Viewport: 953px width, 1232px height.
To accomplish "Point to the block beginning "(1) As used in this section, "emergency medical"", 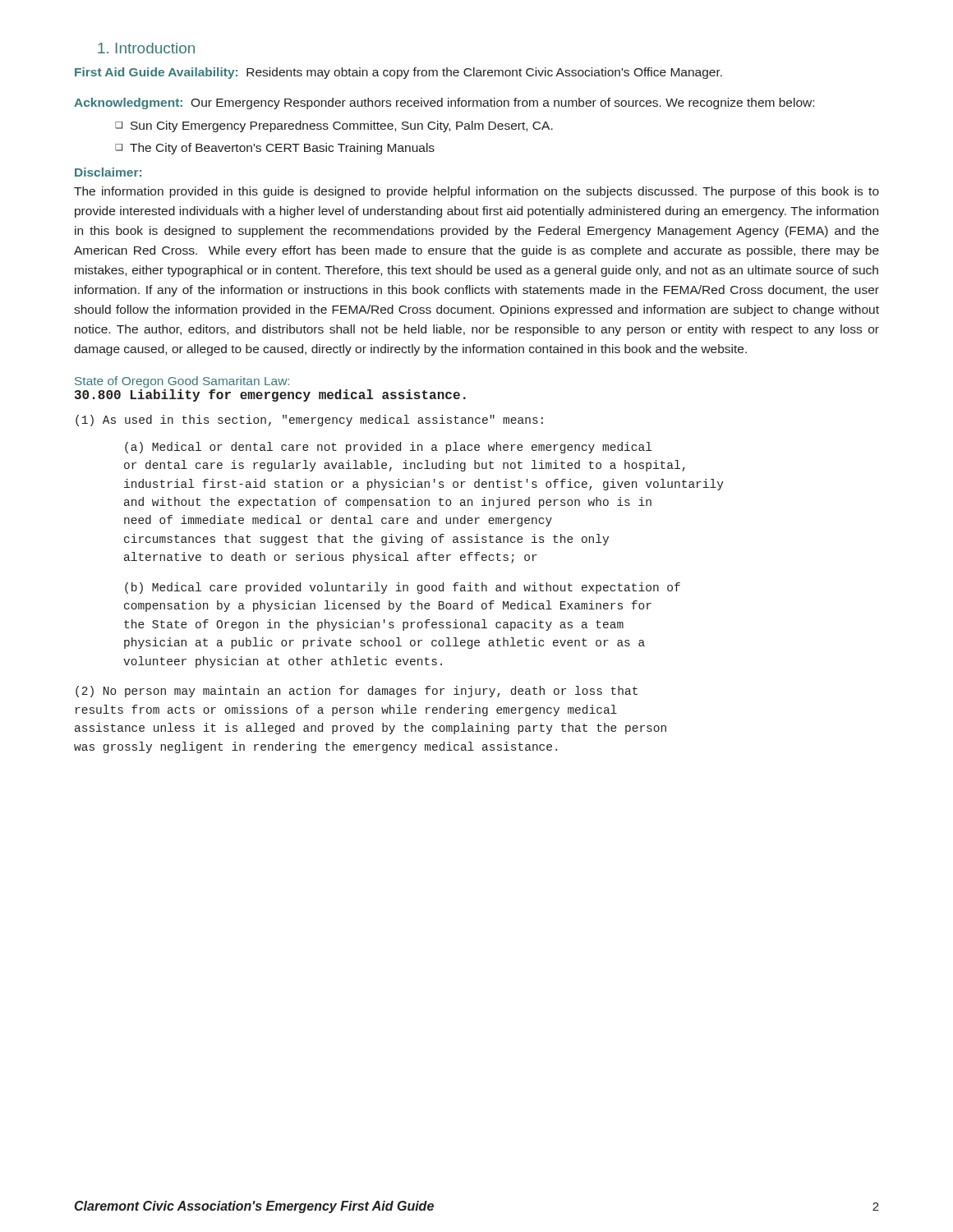I will (310, 421).
